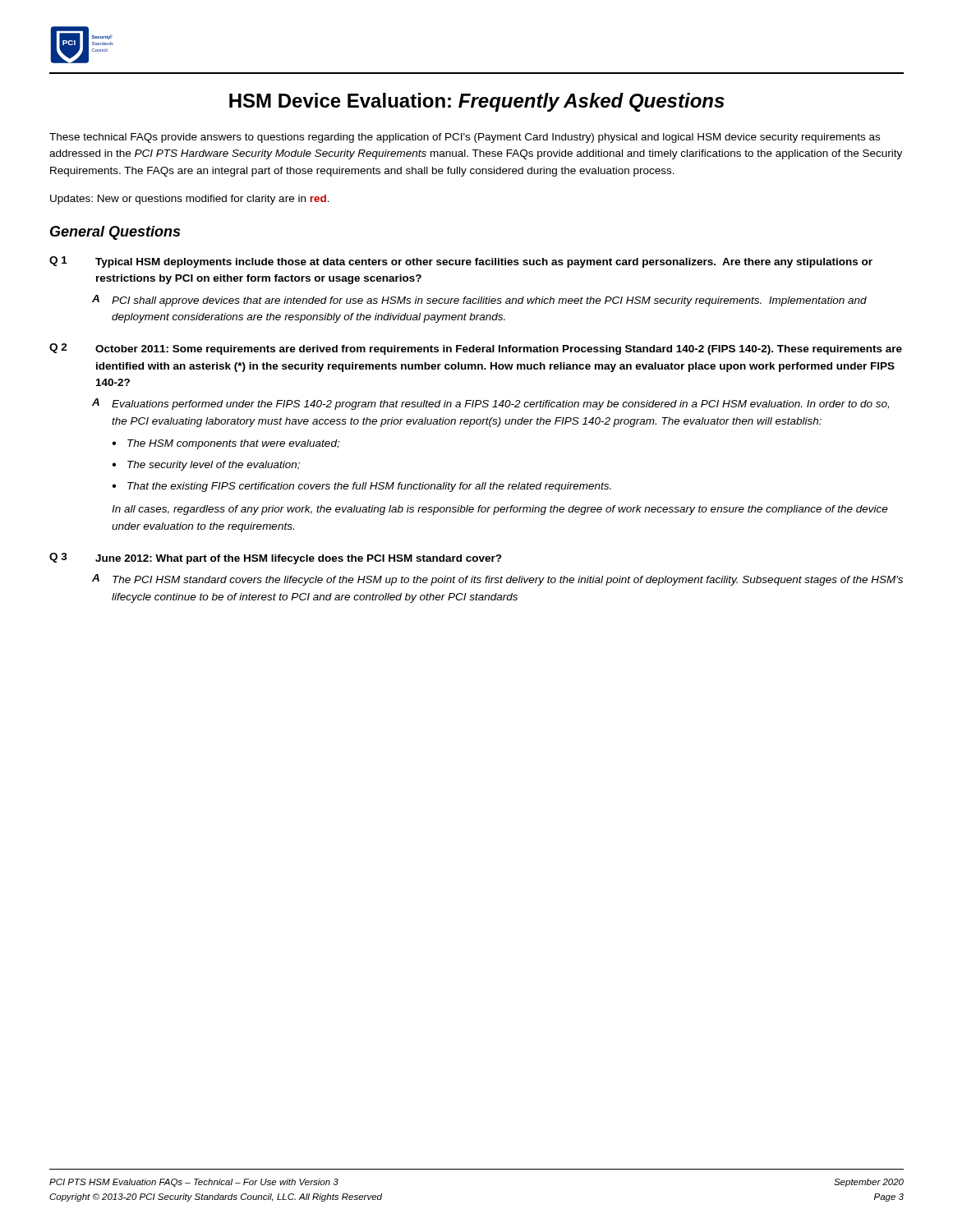The height and width of the screenshot is (1232, 953).
Task: Select the passage starting "Q 2 October 2011: Some"
Action: [x=476, y=366]
